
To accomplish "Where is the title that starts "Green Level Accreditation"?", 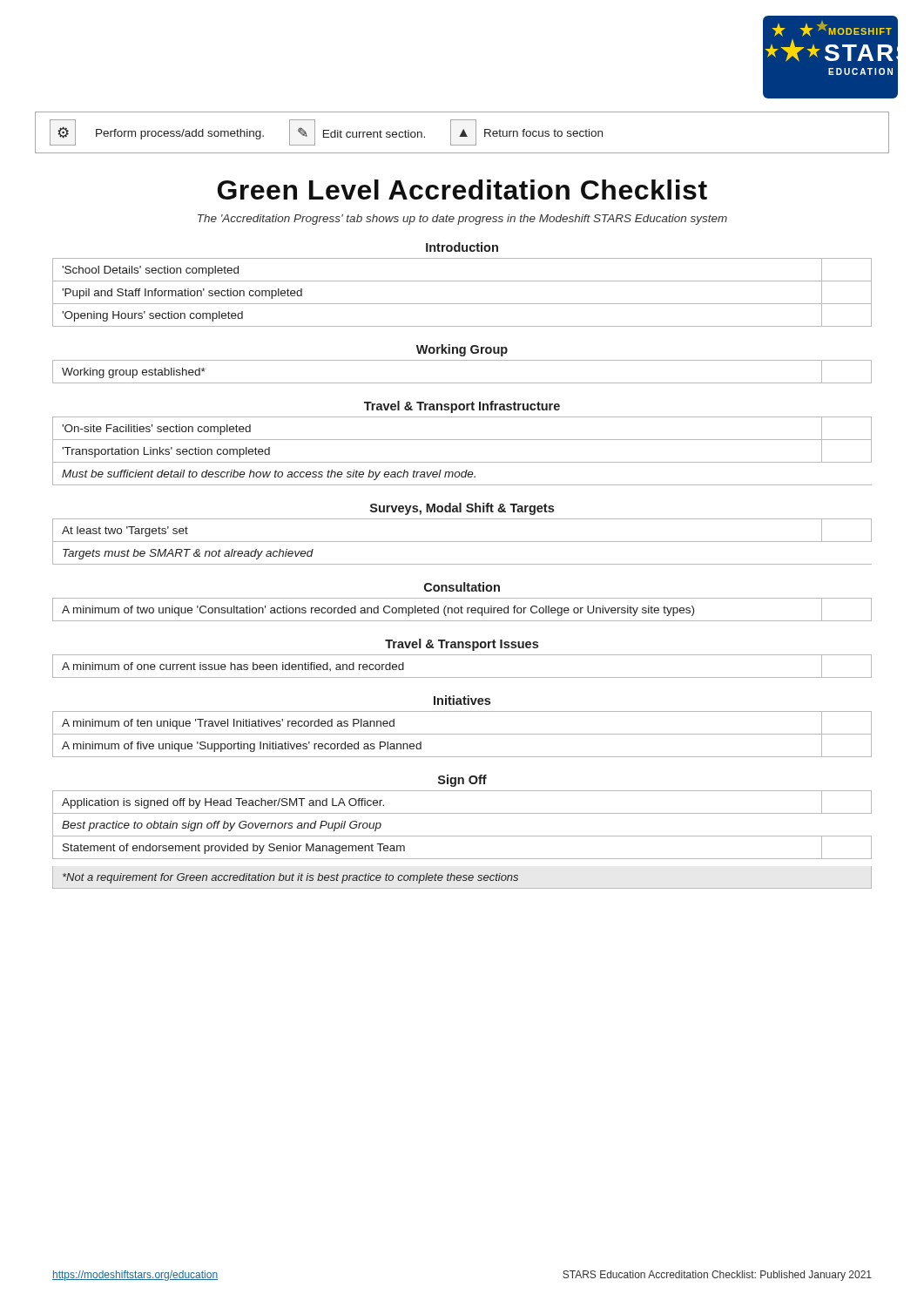I will coord(462,190).
